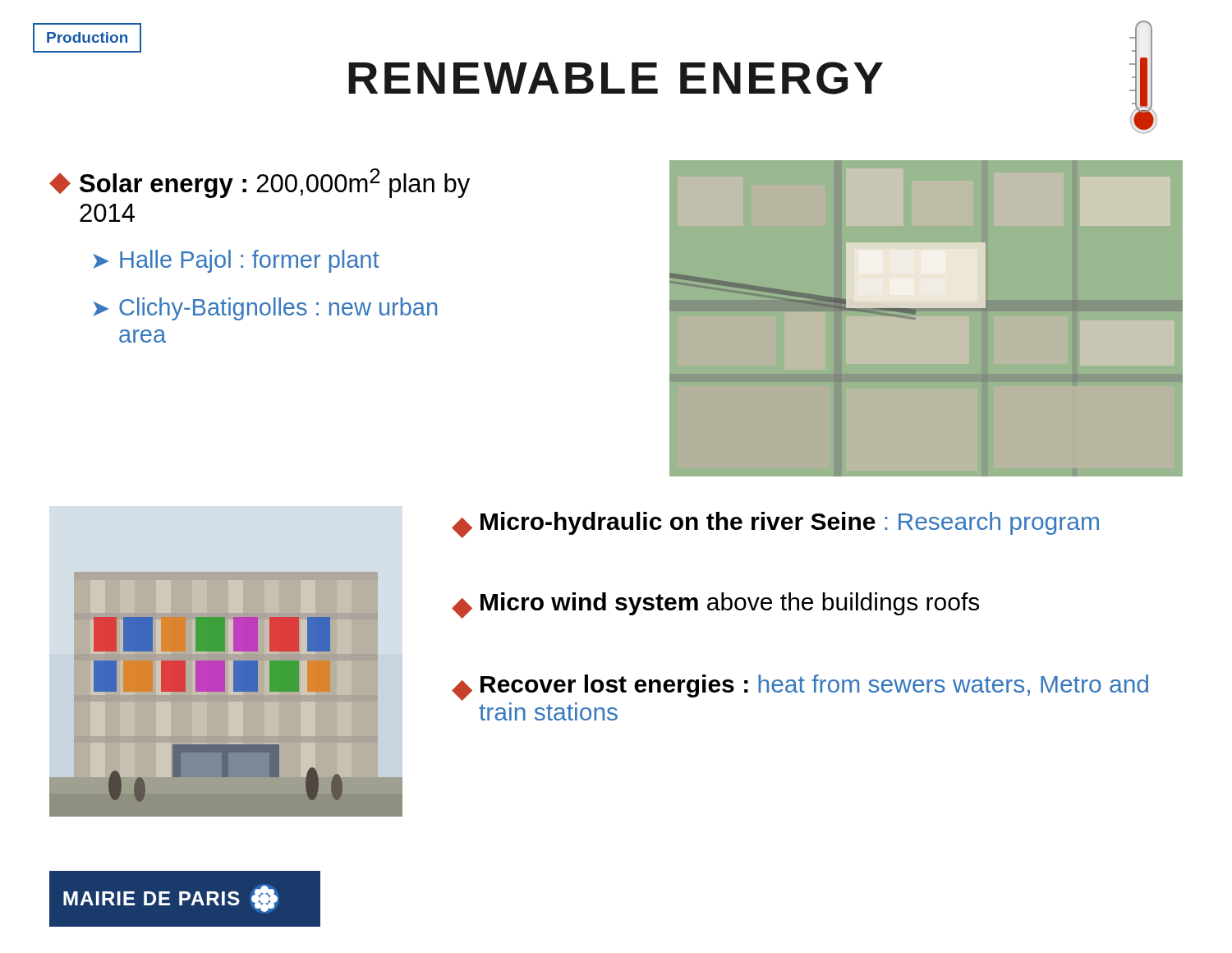Viewport: 1232px width, 953px height.
Task: Click on the list item that says "◆ Micro wind"
Action: 813,605
